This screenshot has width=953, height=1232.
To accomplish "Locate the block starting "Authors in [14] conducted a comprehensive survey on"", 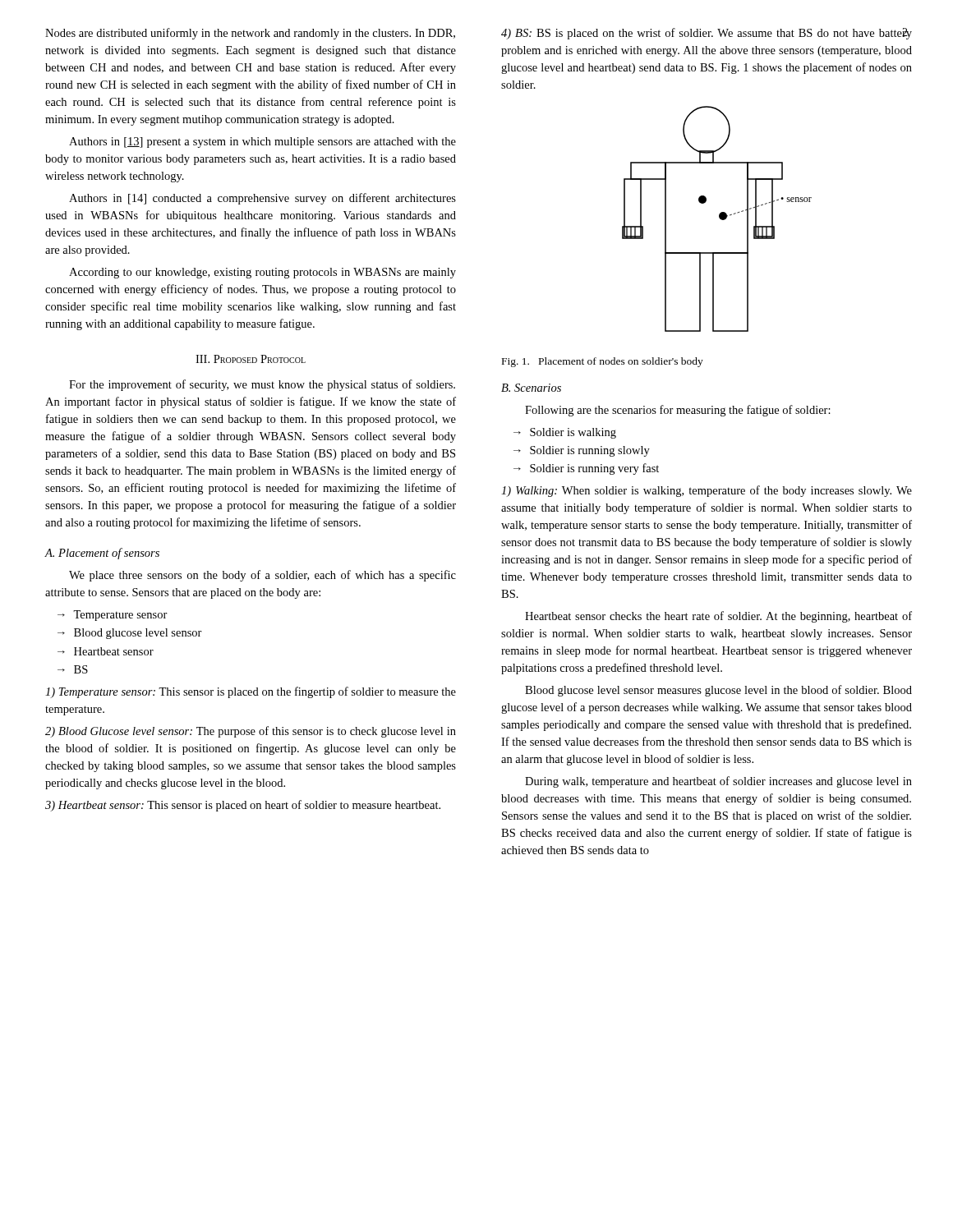I will point(251,224).
